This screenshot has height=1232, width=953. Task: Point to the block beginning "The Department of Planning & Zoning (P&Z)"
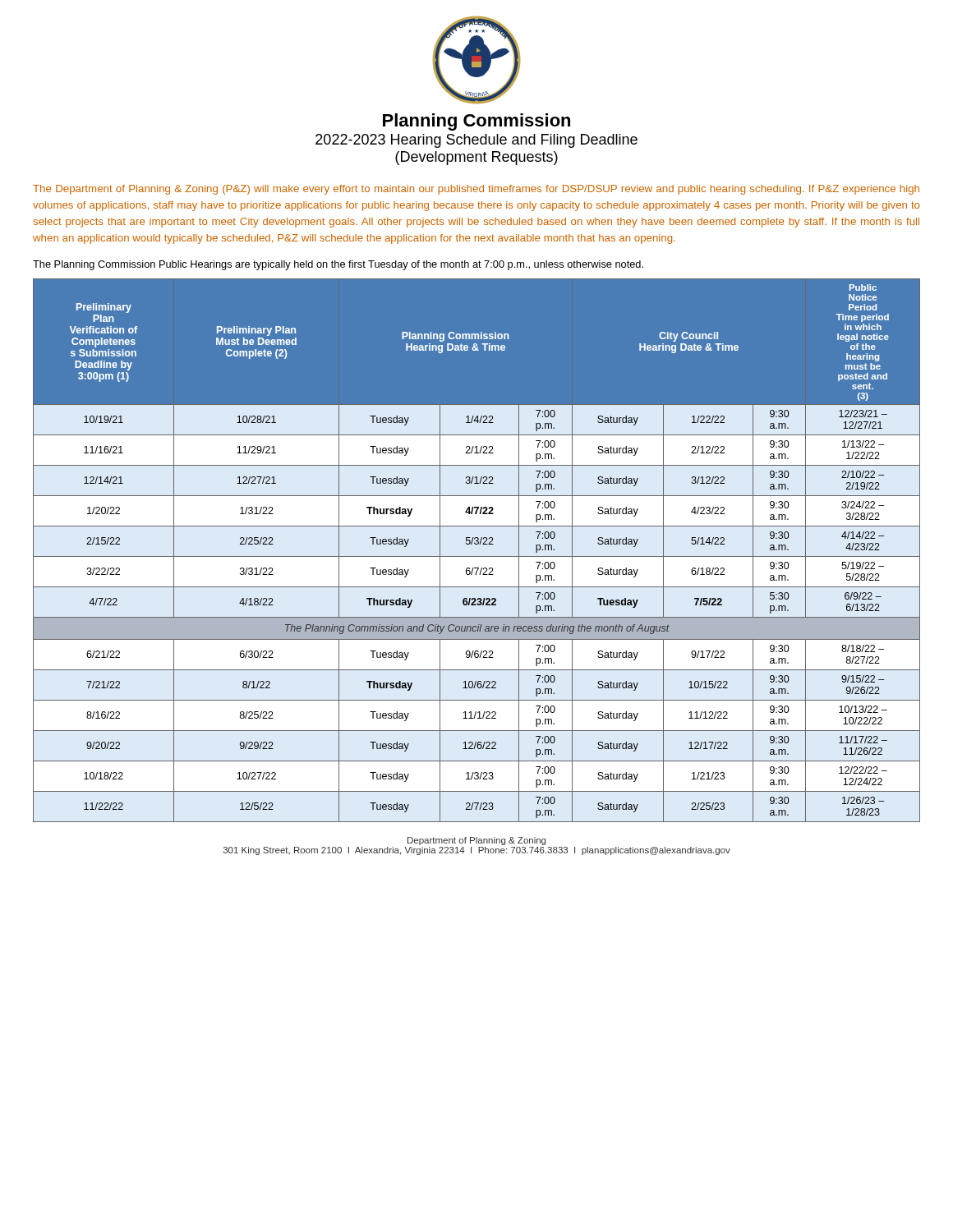[476, 213]
